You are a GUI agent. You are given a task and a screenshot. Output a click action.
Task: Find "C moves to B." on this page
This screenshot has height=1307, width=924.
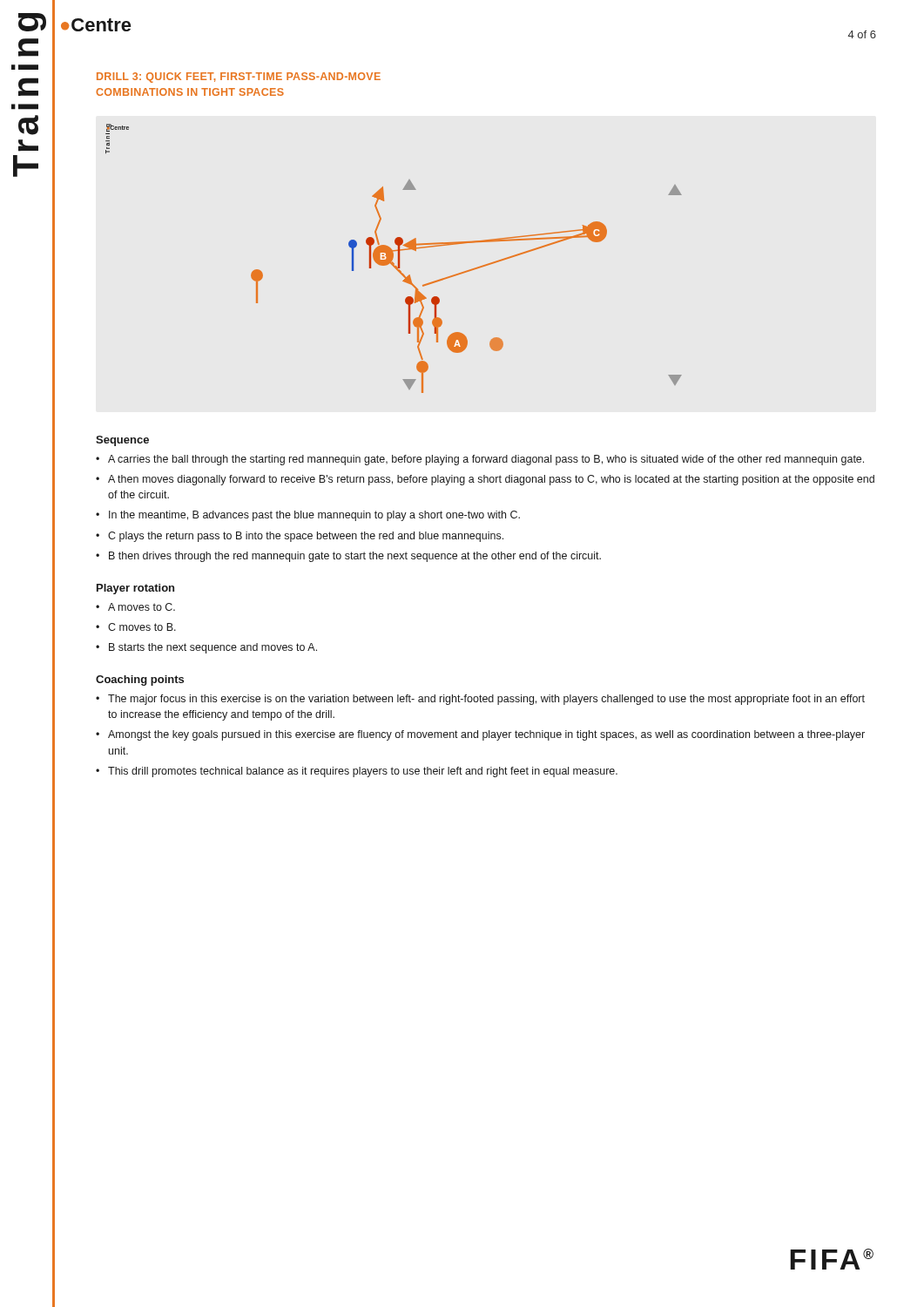click(x=142, y=627)
